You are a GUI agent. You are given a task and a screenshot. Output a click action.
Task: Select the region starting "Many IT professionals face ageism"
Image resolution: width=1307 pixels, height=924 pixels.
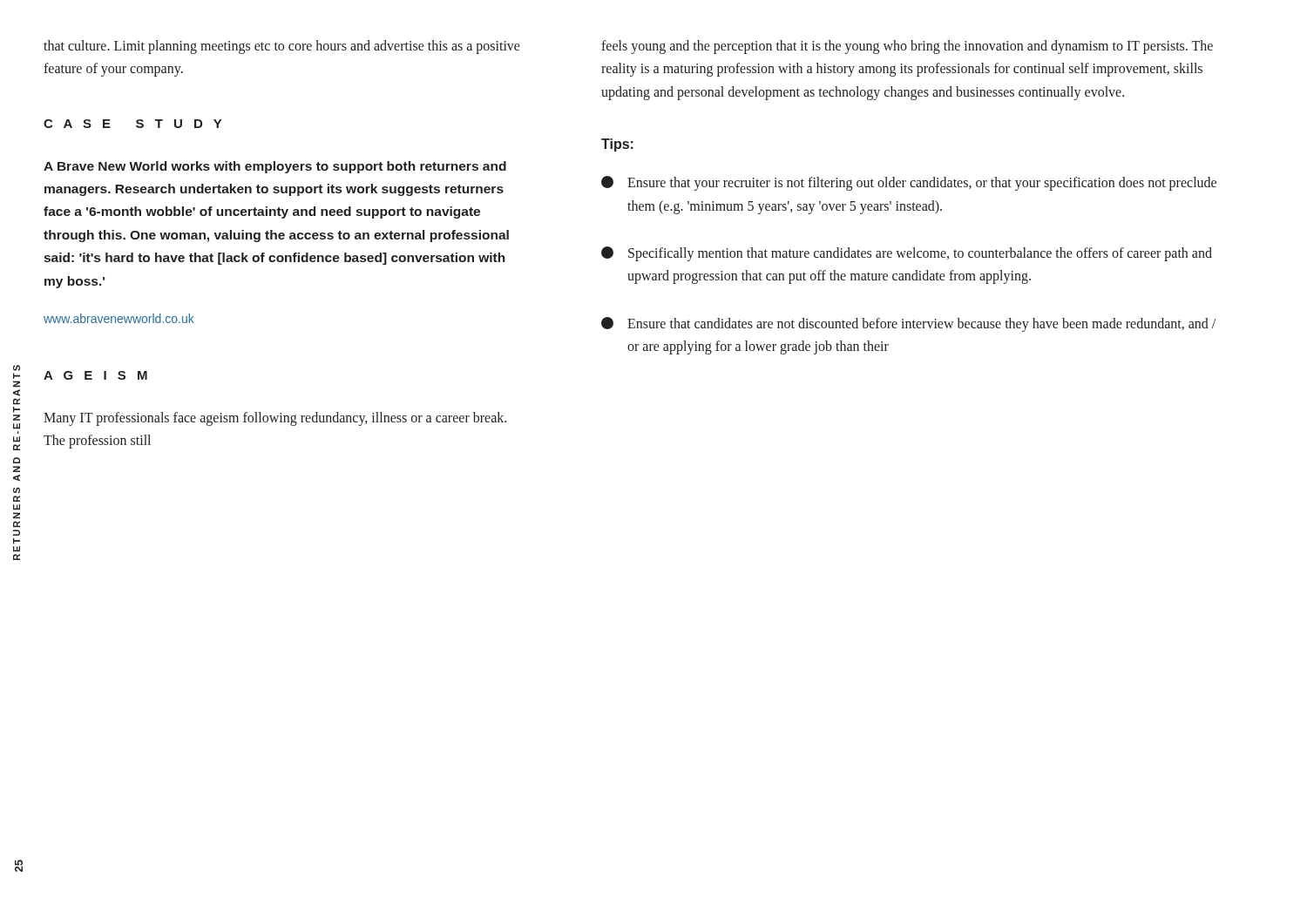[x=283, y=430]
